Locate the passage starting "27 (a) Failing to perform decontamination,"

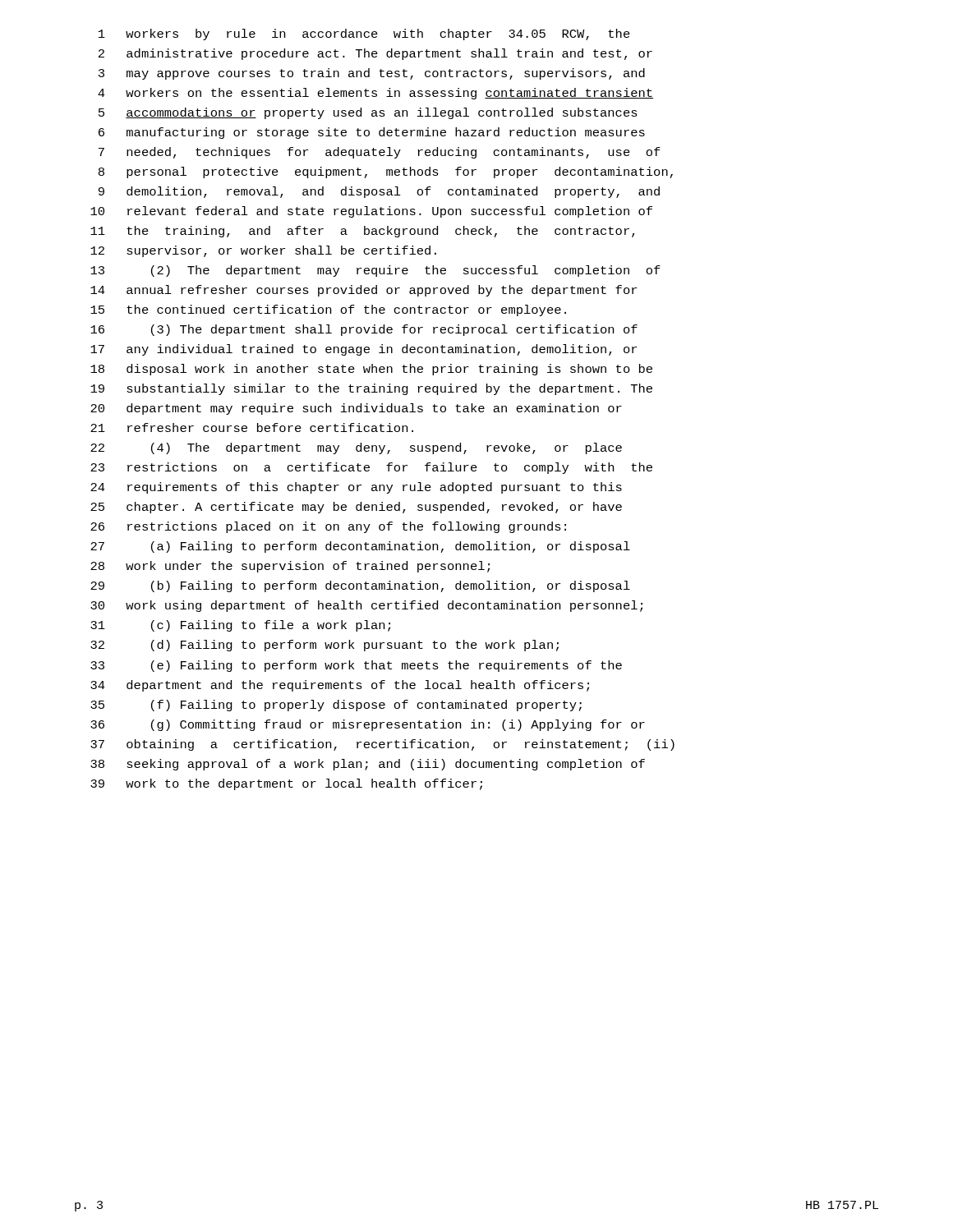click(x=476, y=547)
